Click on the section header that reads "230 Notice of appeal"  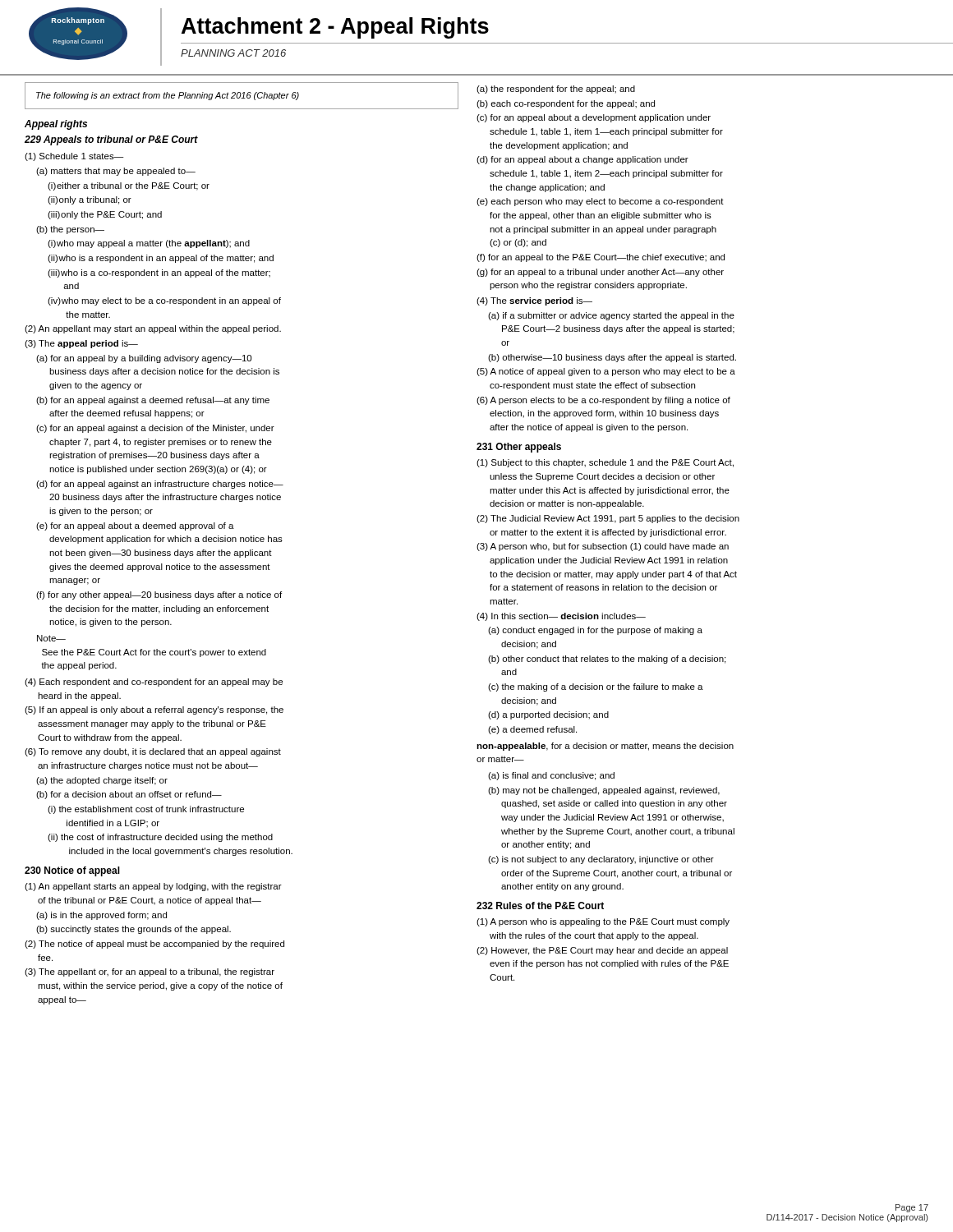[x=72, y=870]
